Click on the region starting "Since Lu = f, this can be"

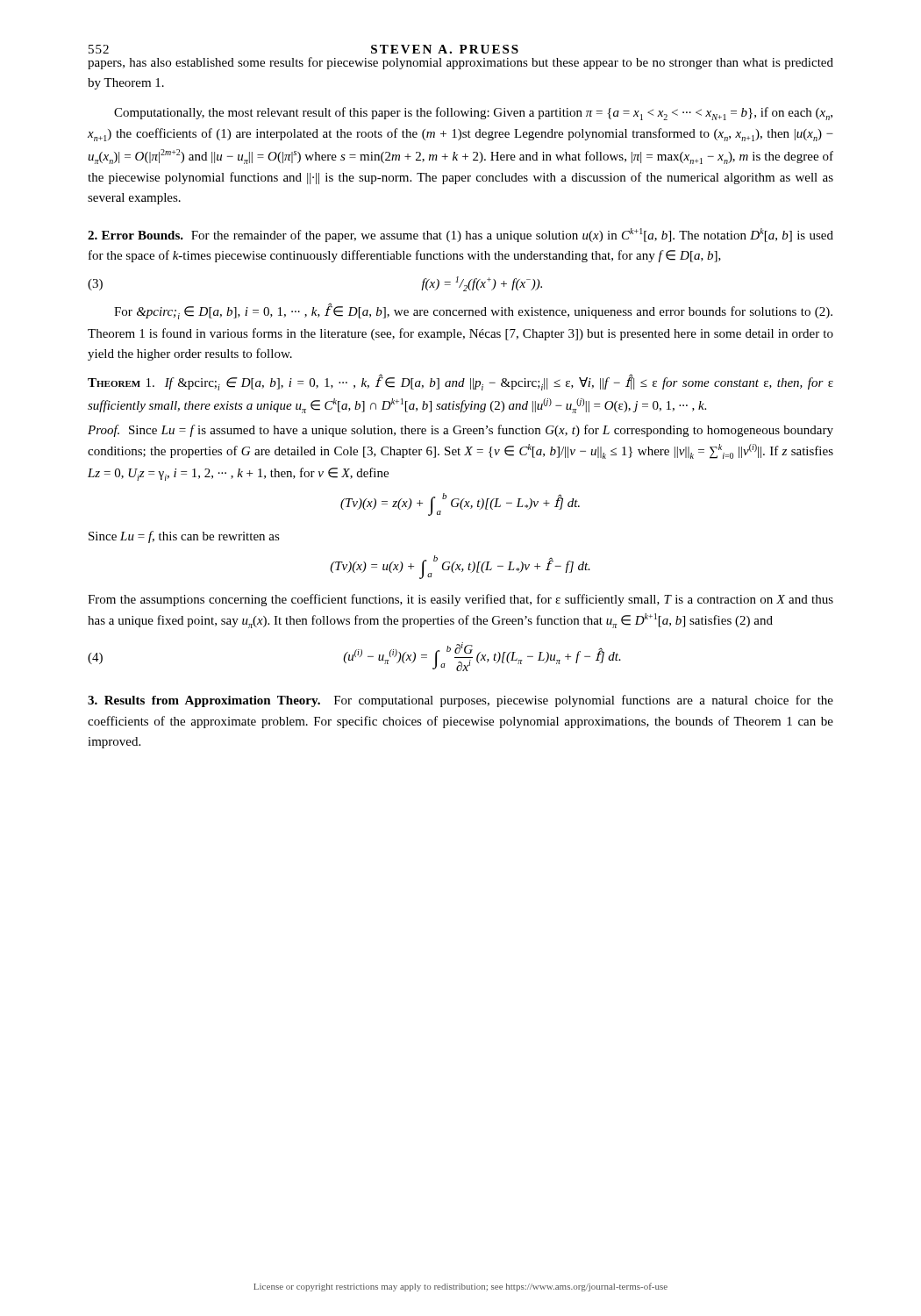point(184,537)
